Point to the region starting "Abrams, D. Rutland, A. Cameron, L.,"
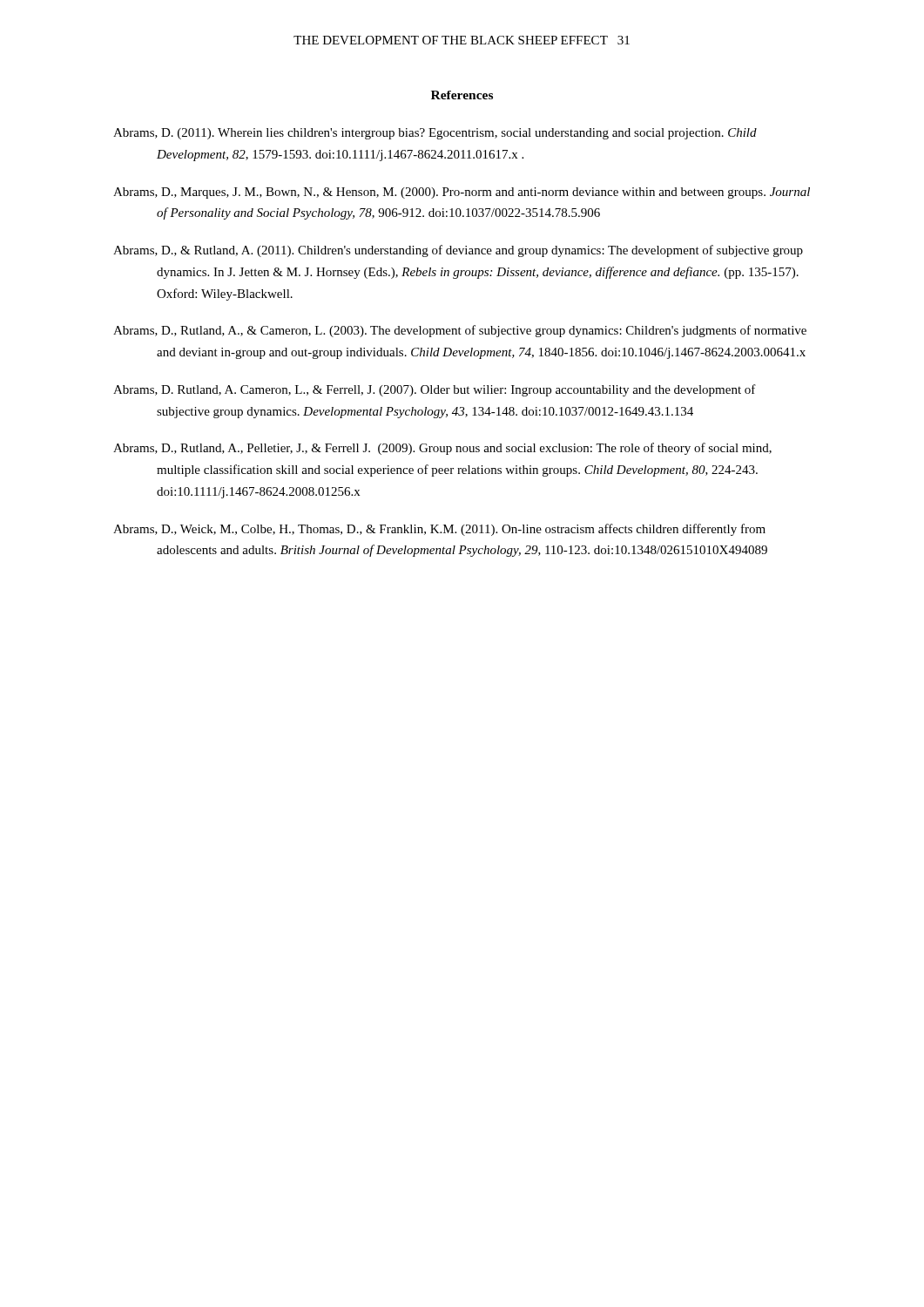 [434, 400]
